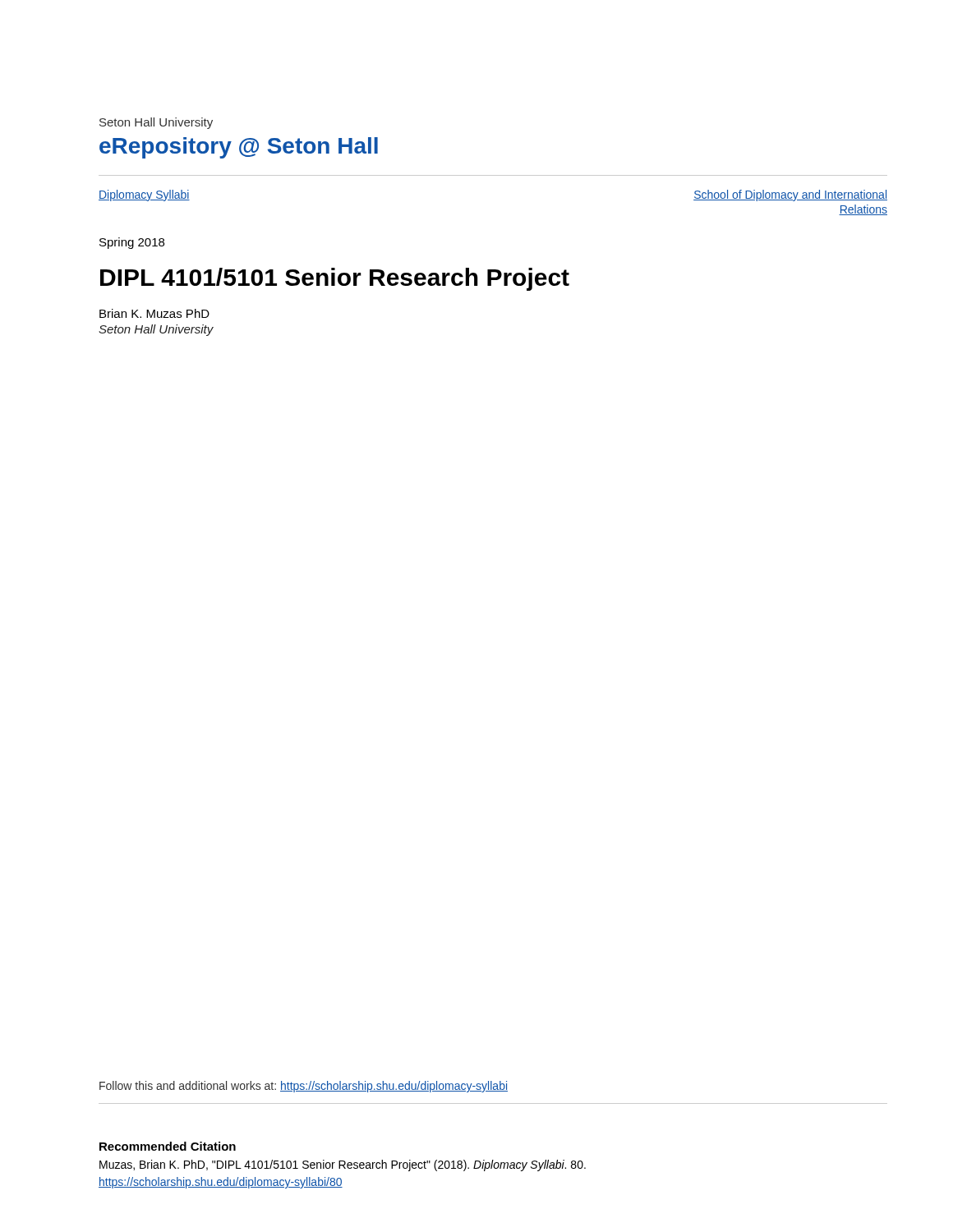Navigate to the block starting "Diplomacy Syllabi"
This screenshot has width=953, height=1232.
tap(144, 194)
